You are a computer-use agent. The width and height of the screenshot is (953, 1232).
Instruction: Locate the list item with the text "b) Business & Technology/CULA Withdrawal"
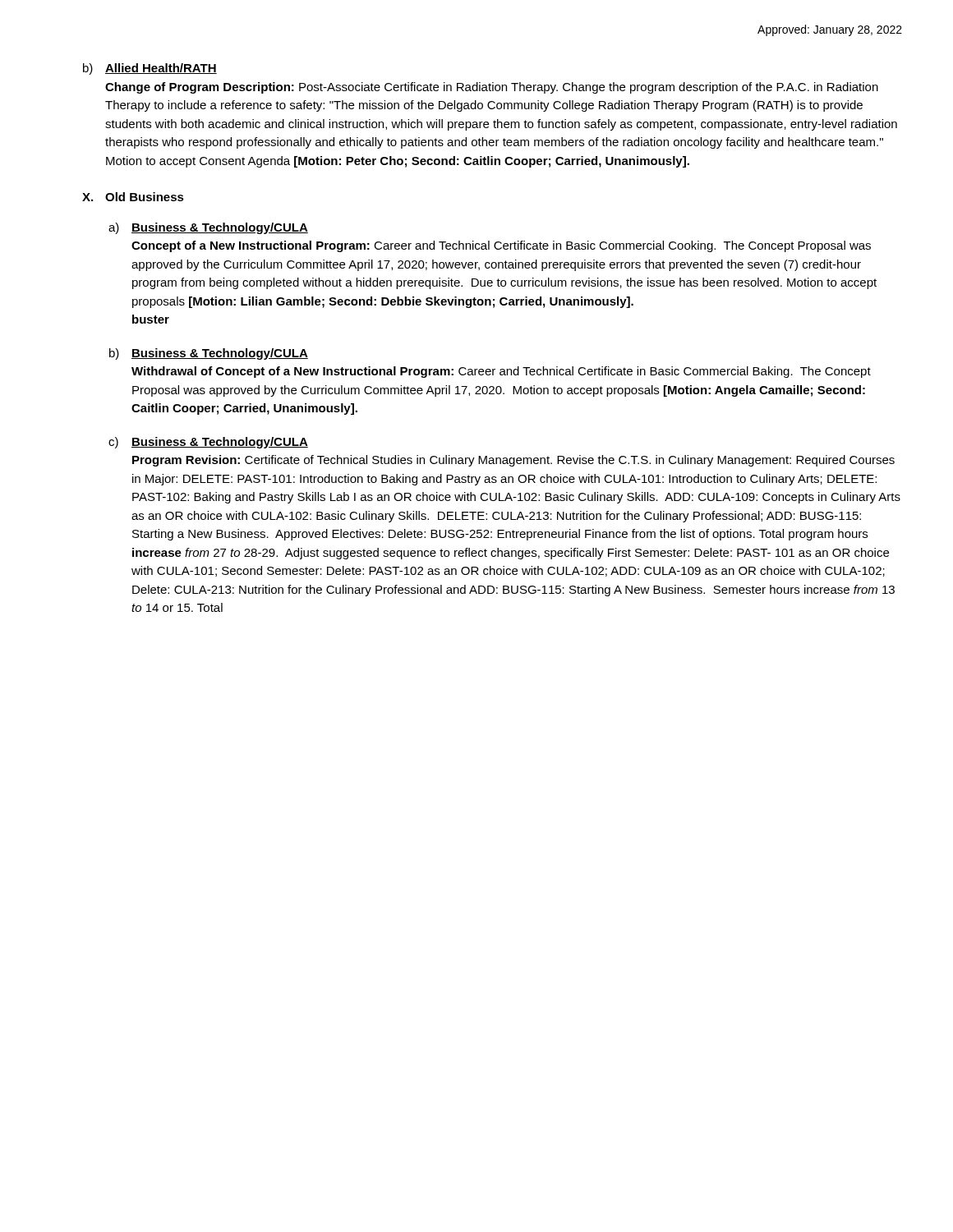point(505,381)
